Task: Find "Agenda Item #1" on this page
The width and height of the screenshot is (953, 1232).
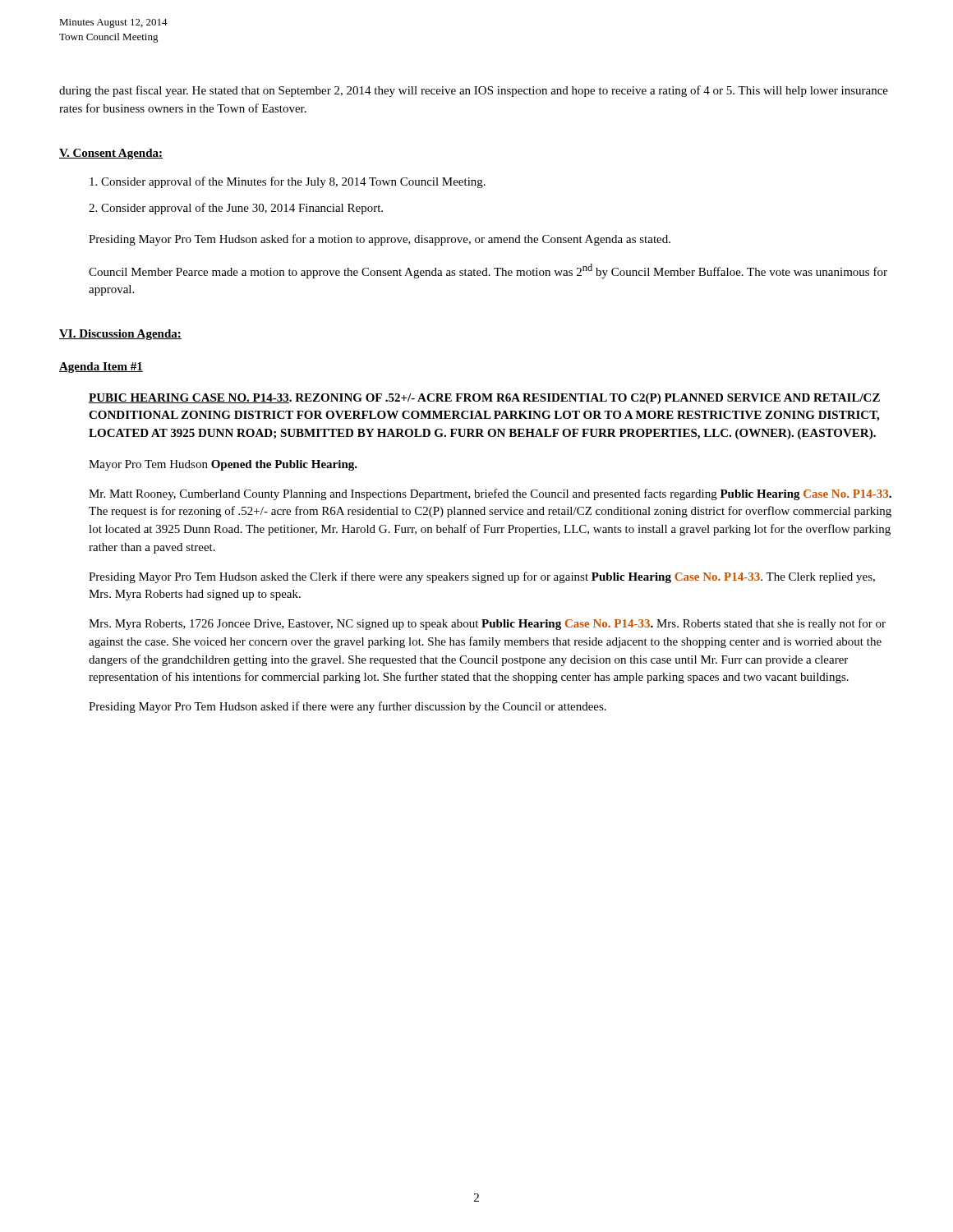Action: (x=101, y=368)
